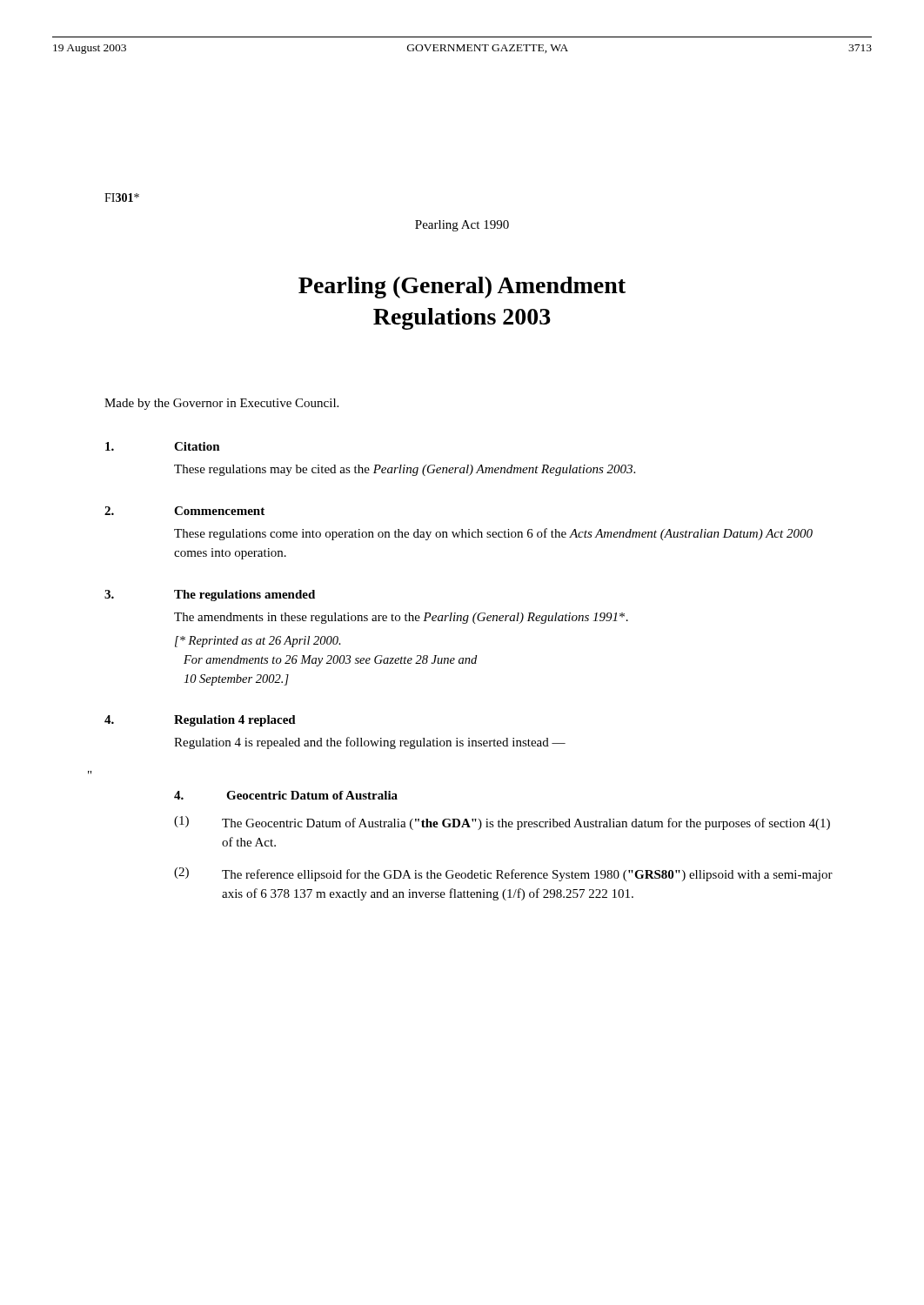Viewport: 924px width, 1305px height.
Task: Select the text block containing "These regulations come into operation on"
Action: [493, 543]
